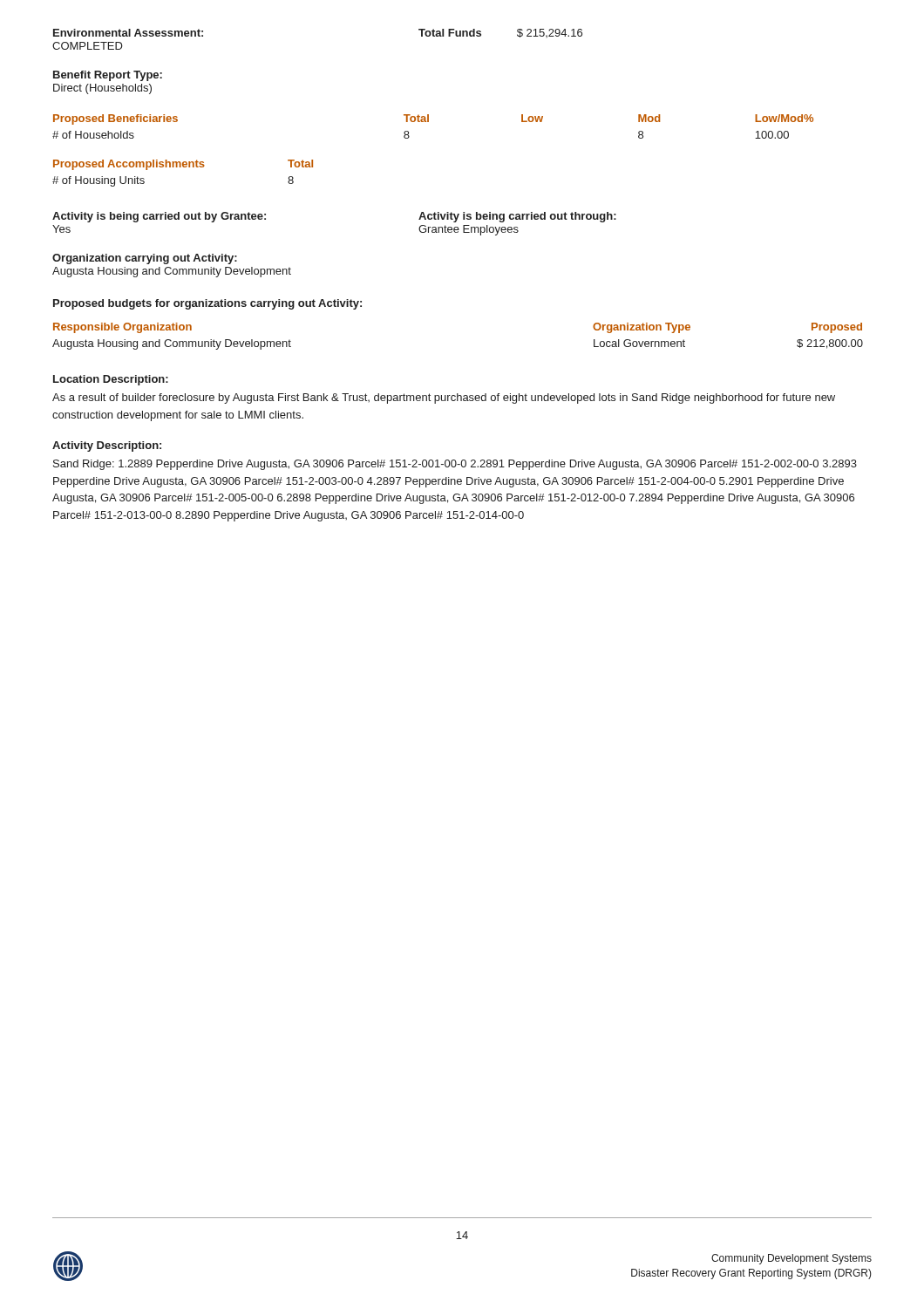Screen dimensions: 1308x924
Task: Point to the block starting "Sand Ridge: 1.2889"
Action: click(x=462, y=489)
